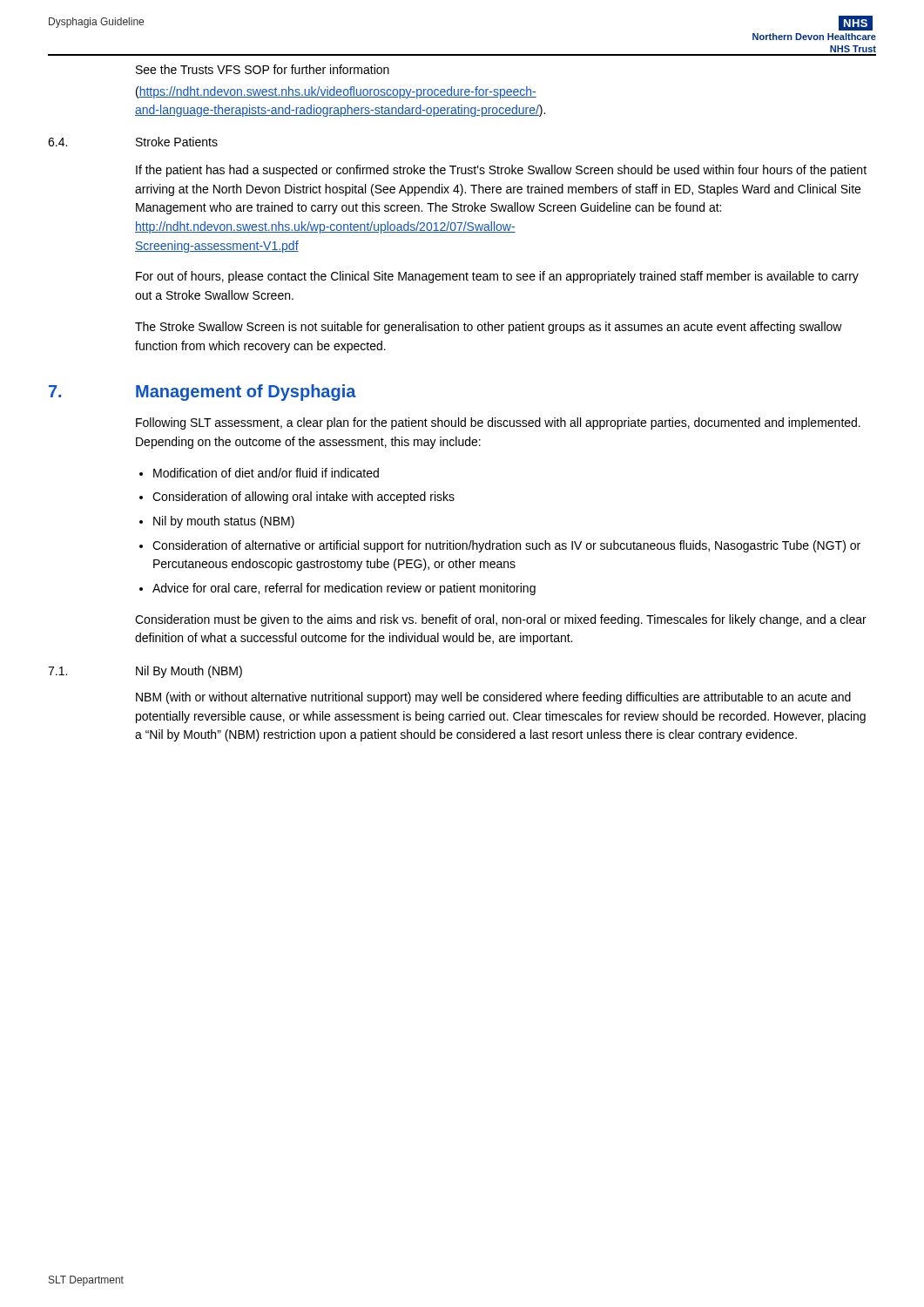
Task: Point to the block beginning "NBM (with or without alternative nutritional"
Action: (506, 717)
